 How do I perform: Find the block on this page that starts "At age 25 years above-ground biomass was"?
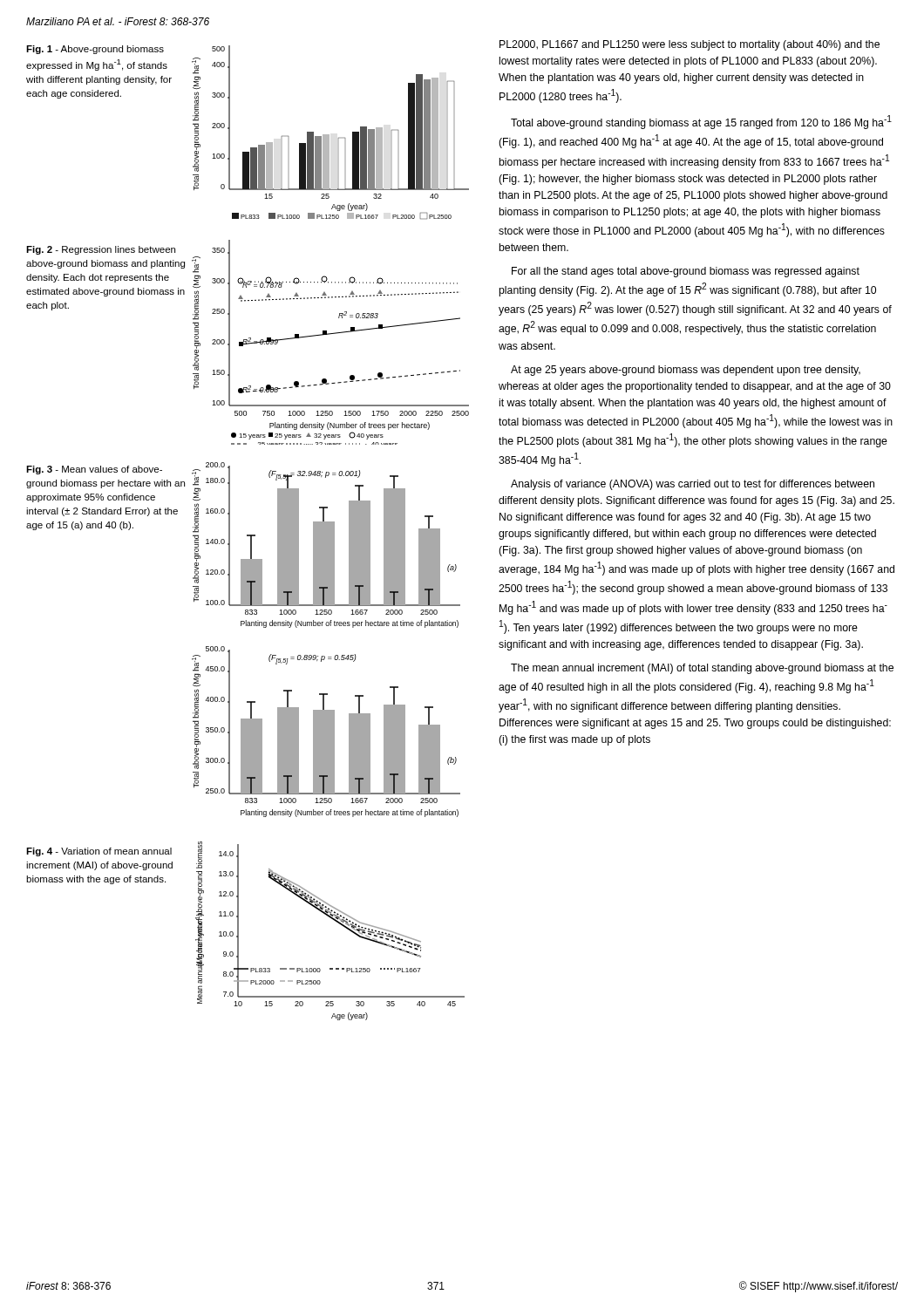click(697, 415)
